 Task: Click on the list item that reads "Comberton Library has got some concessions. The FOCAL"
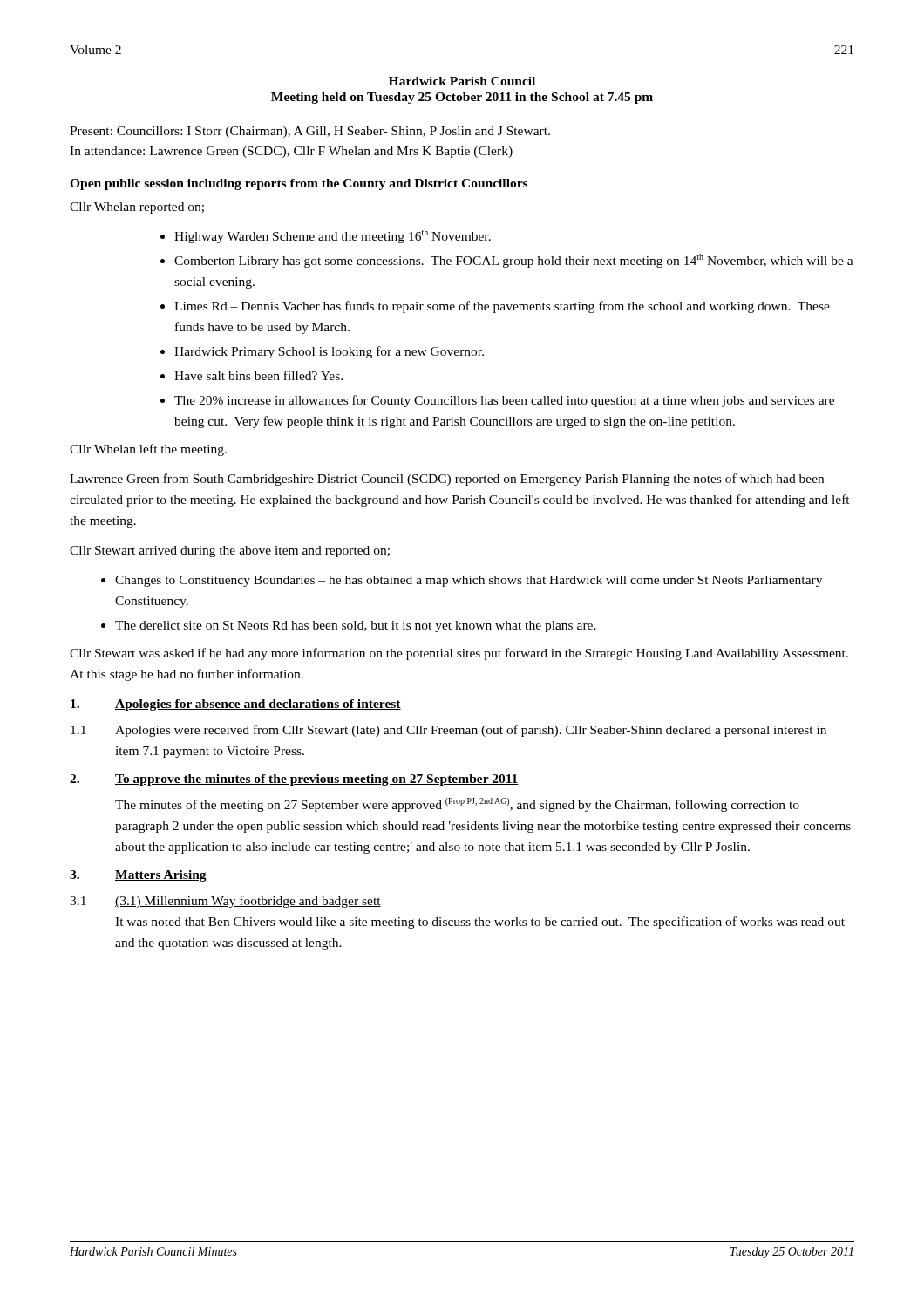click(514, 270)
